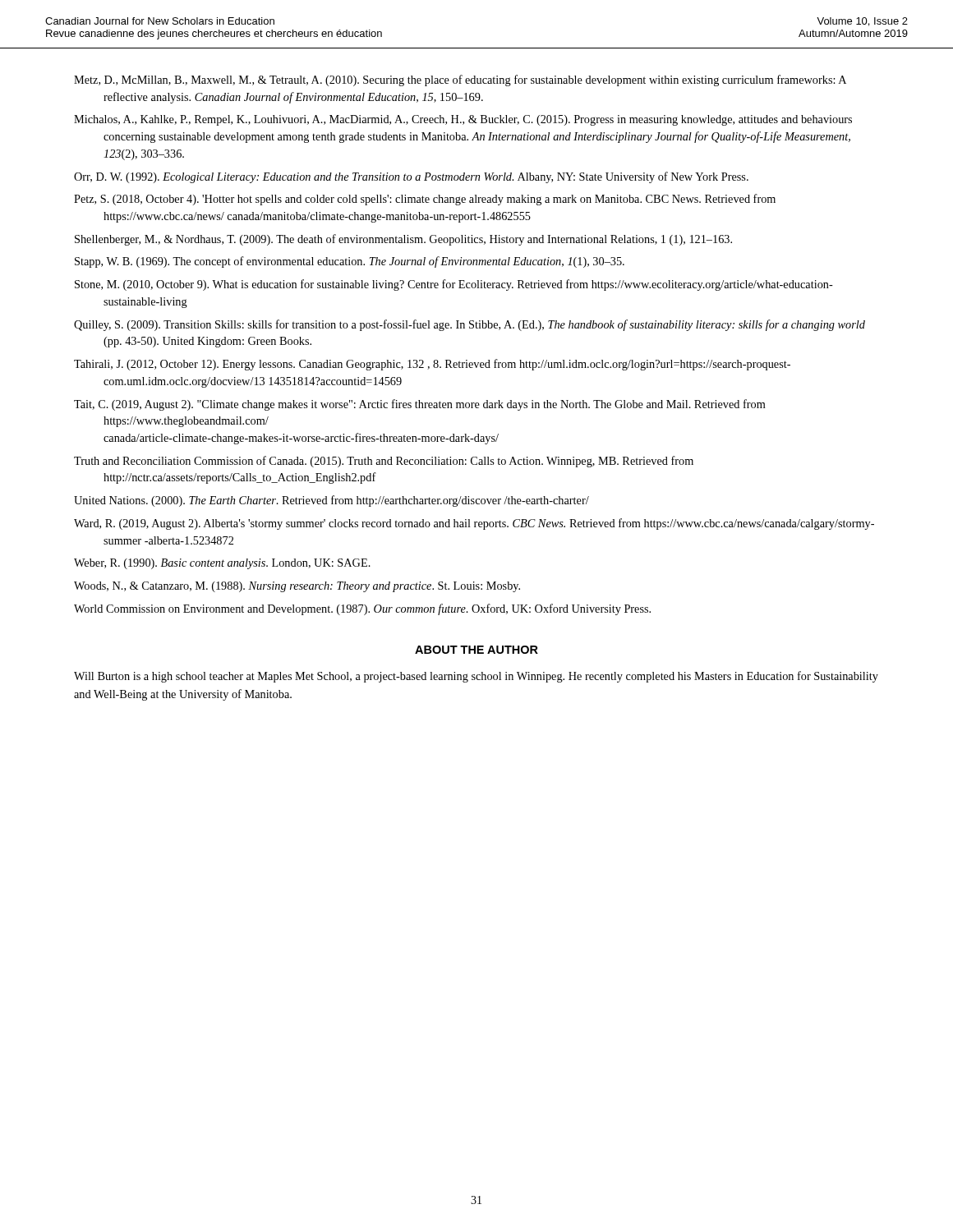Image resolution: width=953 pixels, height=1232 pixels.
Task: Locate the element starting "ABOUT THE AUTHOR"
Action: tap(476, 650)
